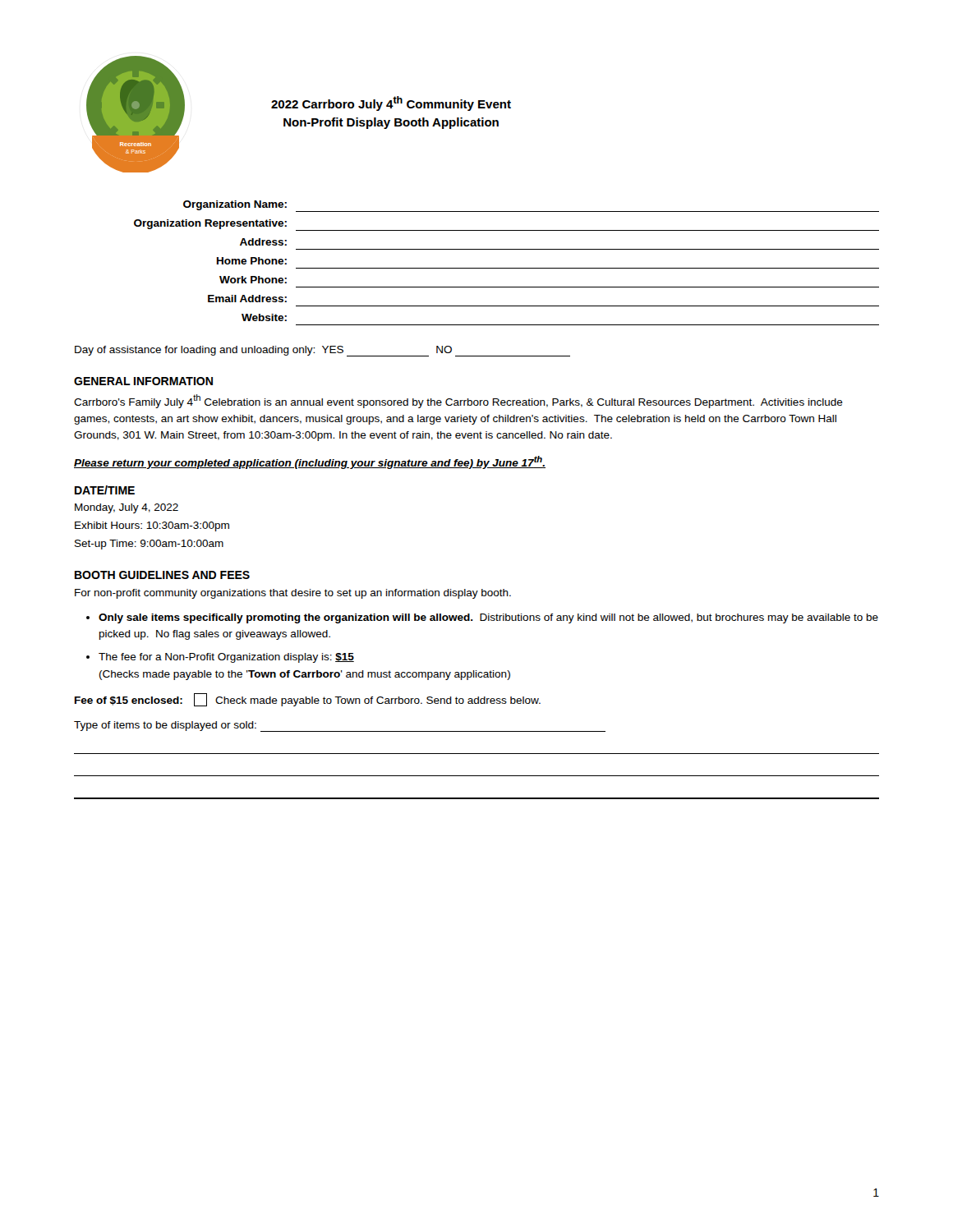This screenshot has height=1232, width=953.
Task: Locate the text "Organization Name:"
Action: pyautogui.click(x=235, y=204)
